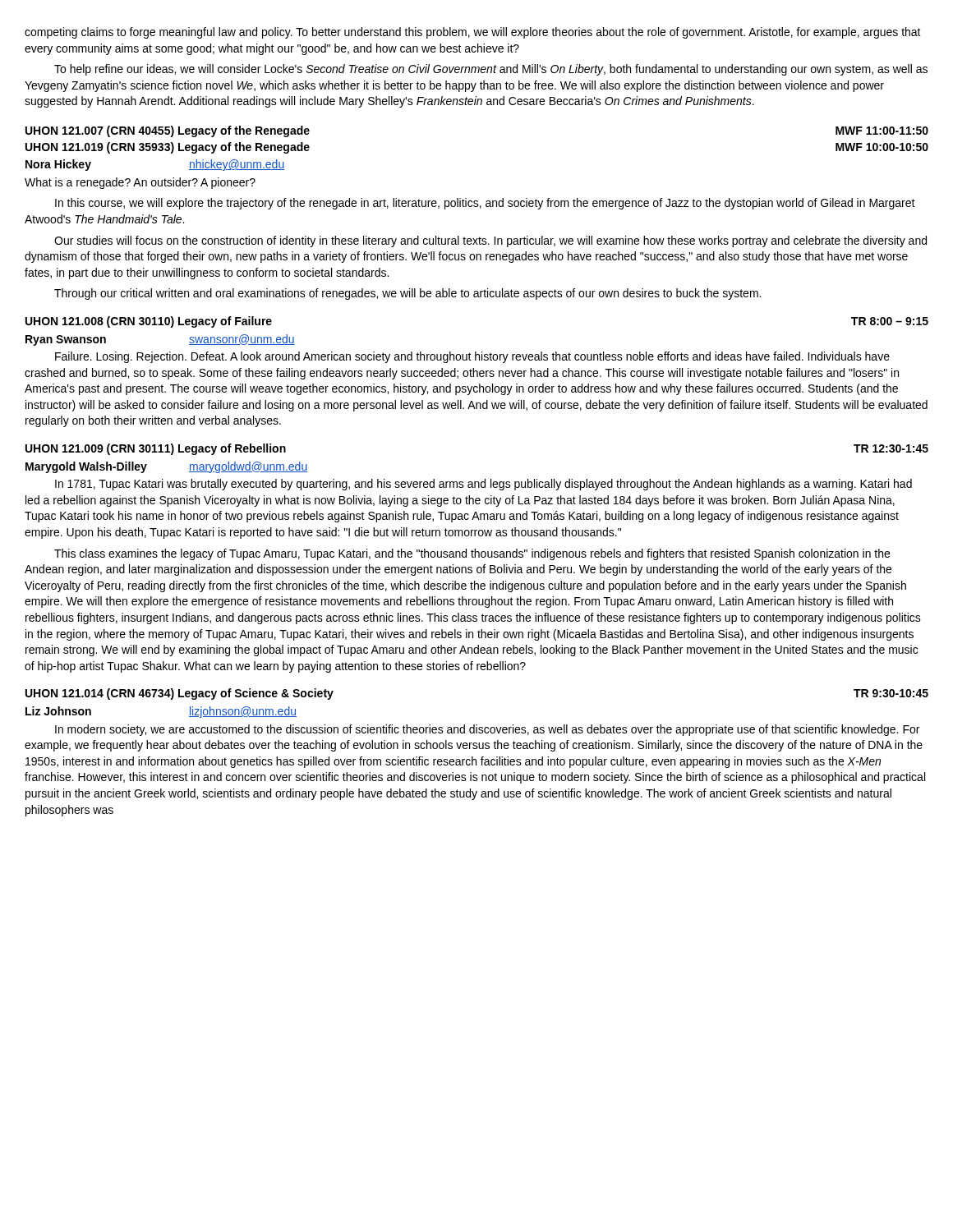
Task: Select the section header that reads "UHON 121.008 (CRN 30110) Legacy"
Action: coord(149,322)
